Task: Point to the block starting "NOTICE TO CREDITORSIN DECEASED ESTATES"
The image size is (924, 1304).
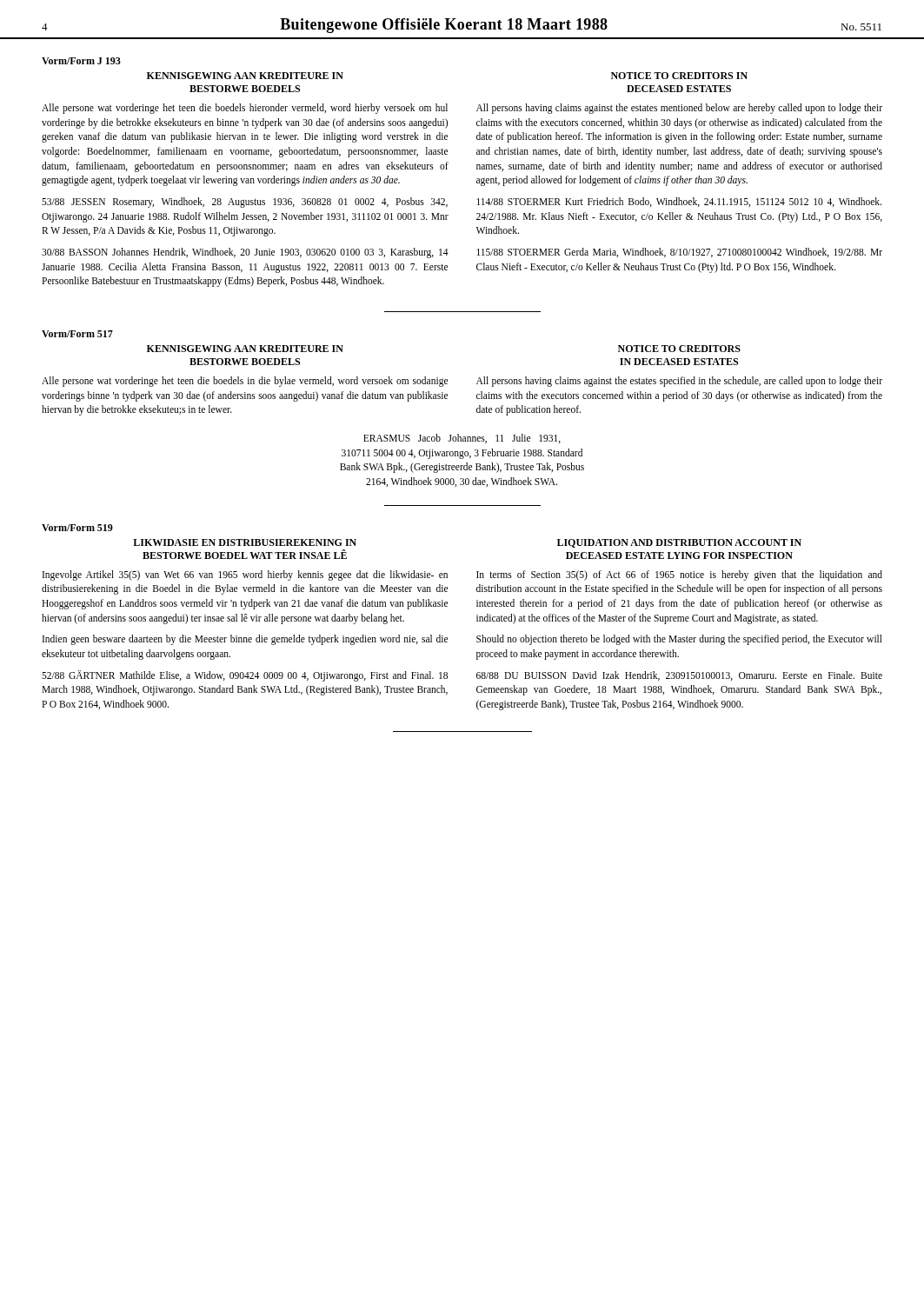Action: 679,355
